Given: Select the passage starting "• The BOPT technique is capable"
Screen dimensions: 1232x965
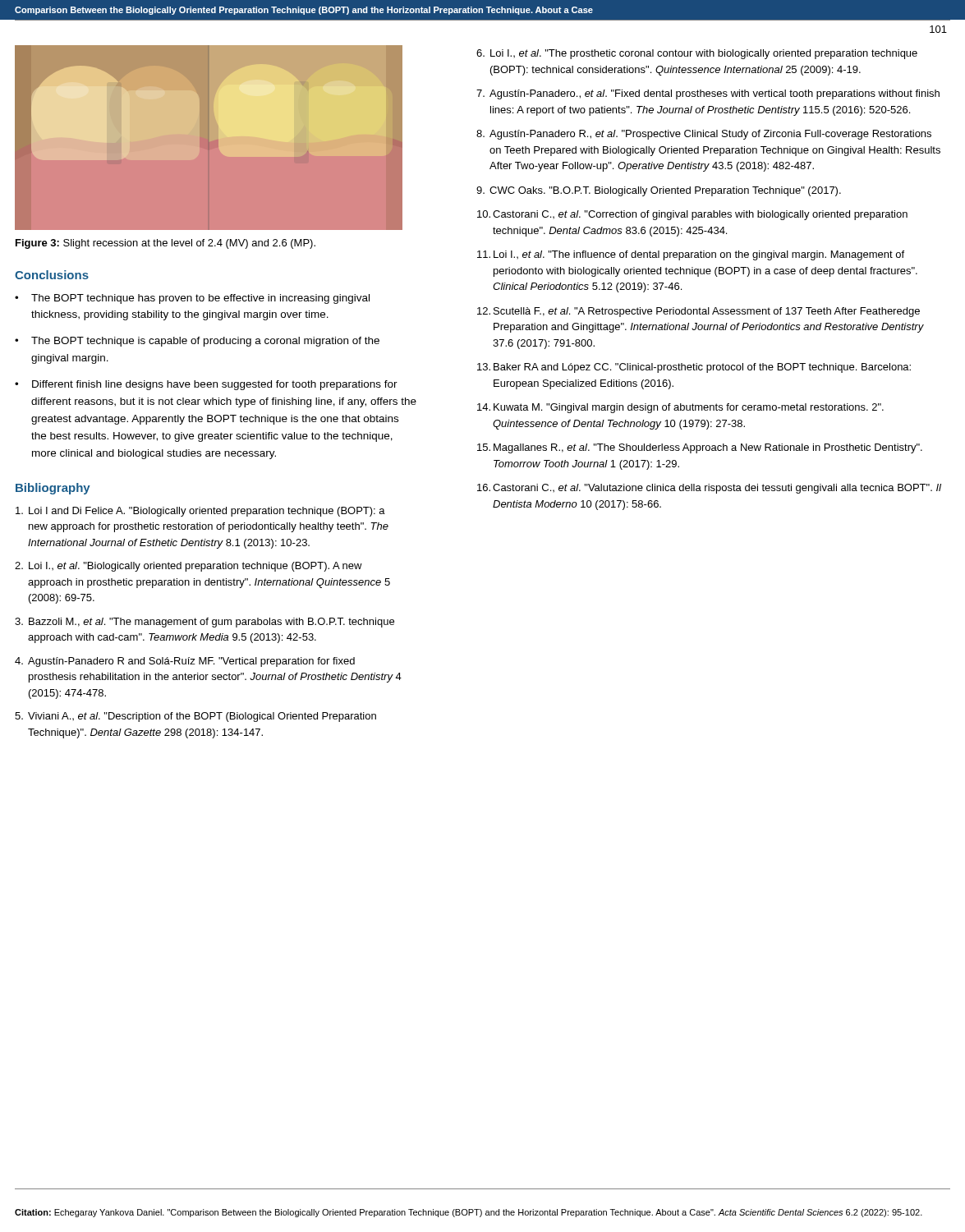Looking at the screenshot, I should point(197,348).
